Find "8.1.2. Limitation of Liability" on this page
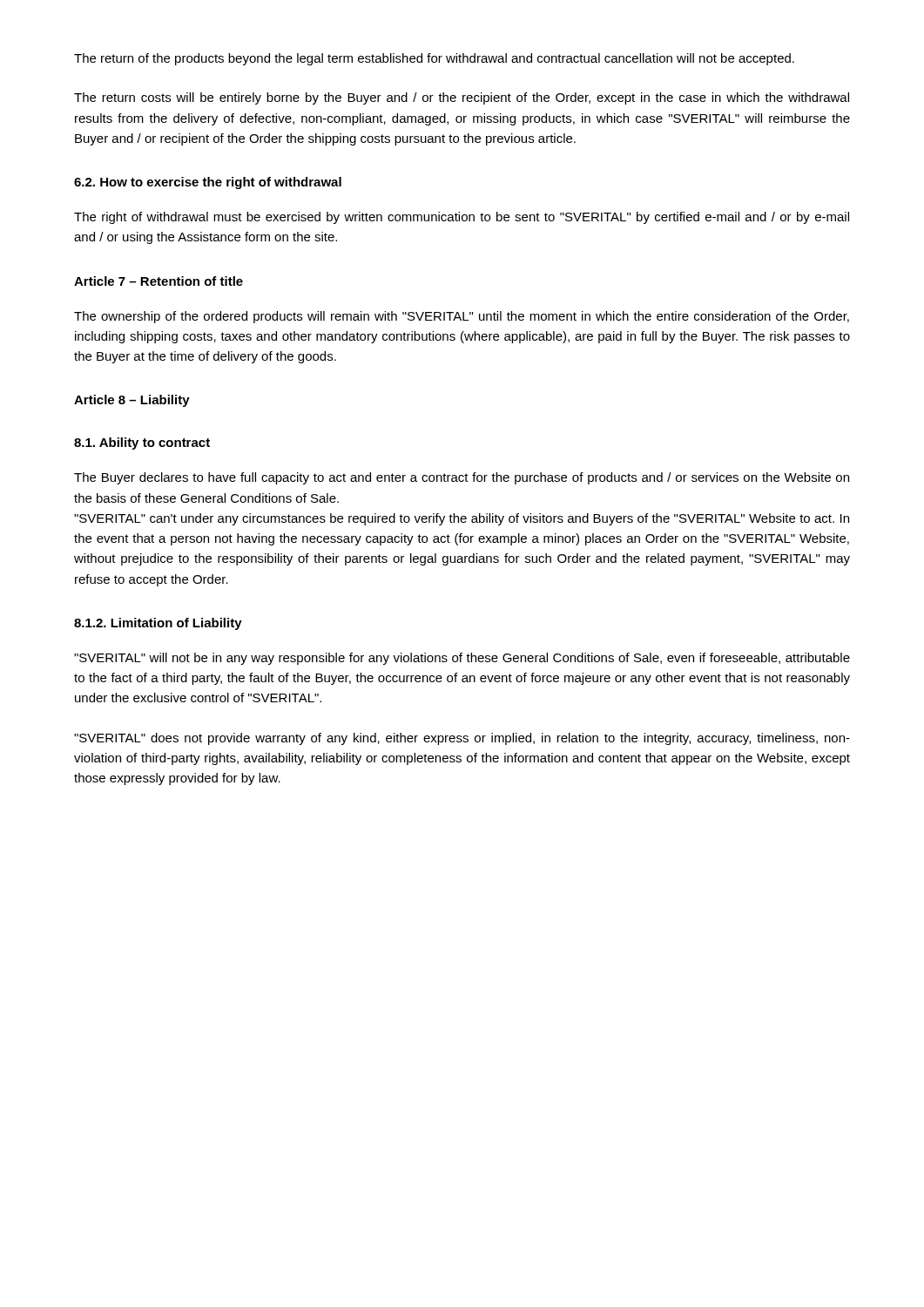 [x=158, y=622]
